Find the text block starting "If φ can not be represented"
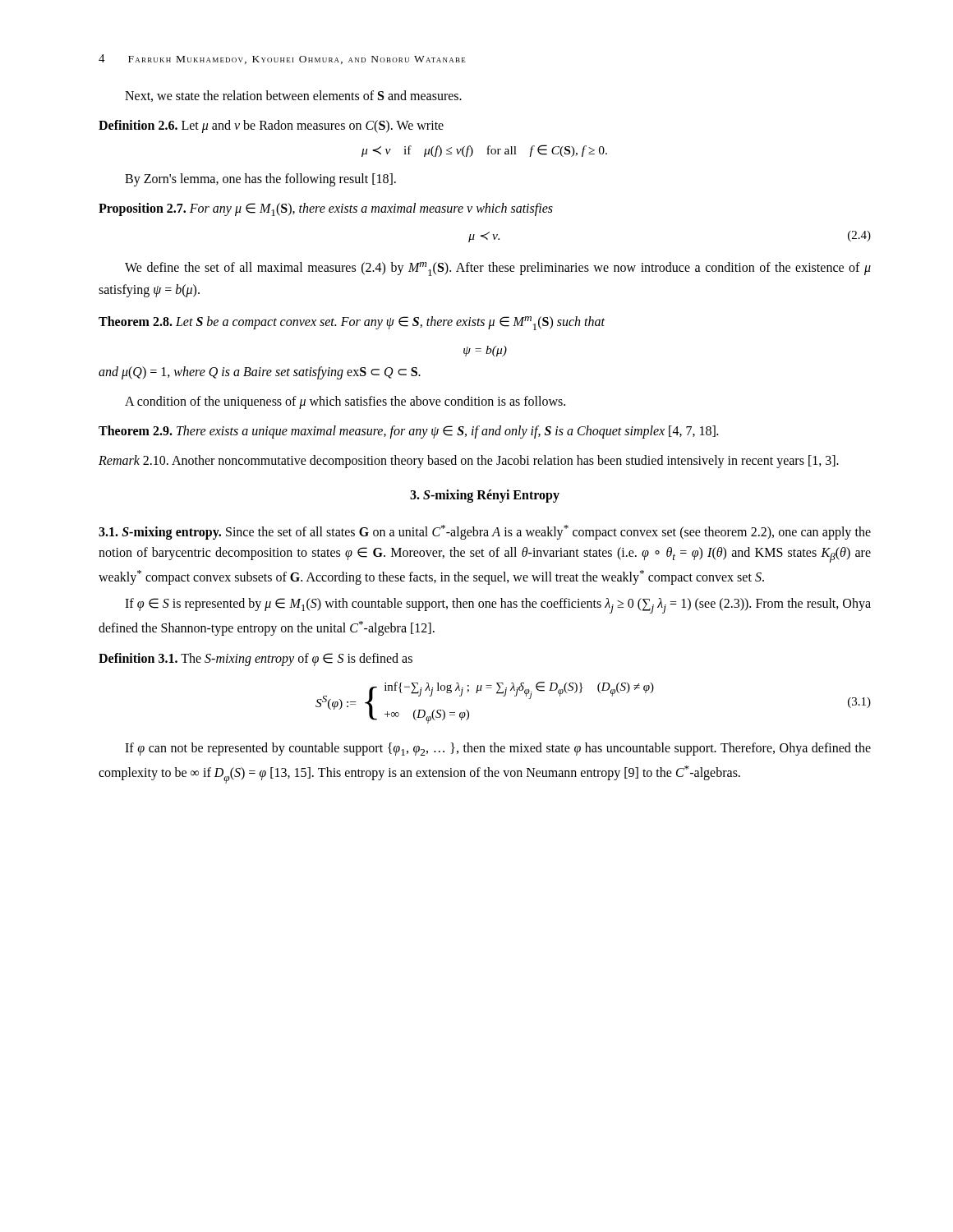 485,762
